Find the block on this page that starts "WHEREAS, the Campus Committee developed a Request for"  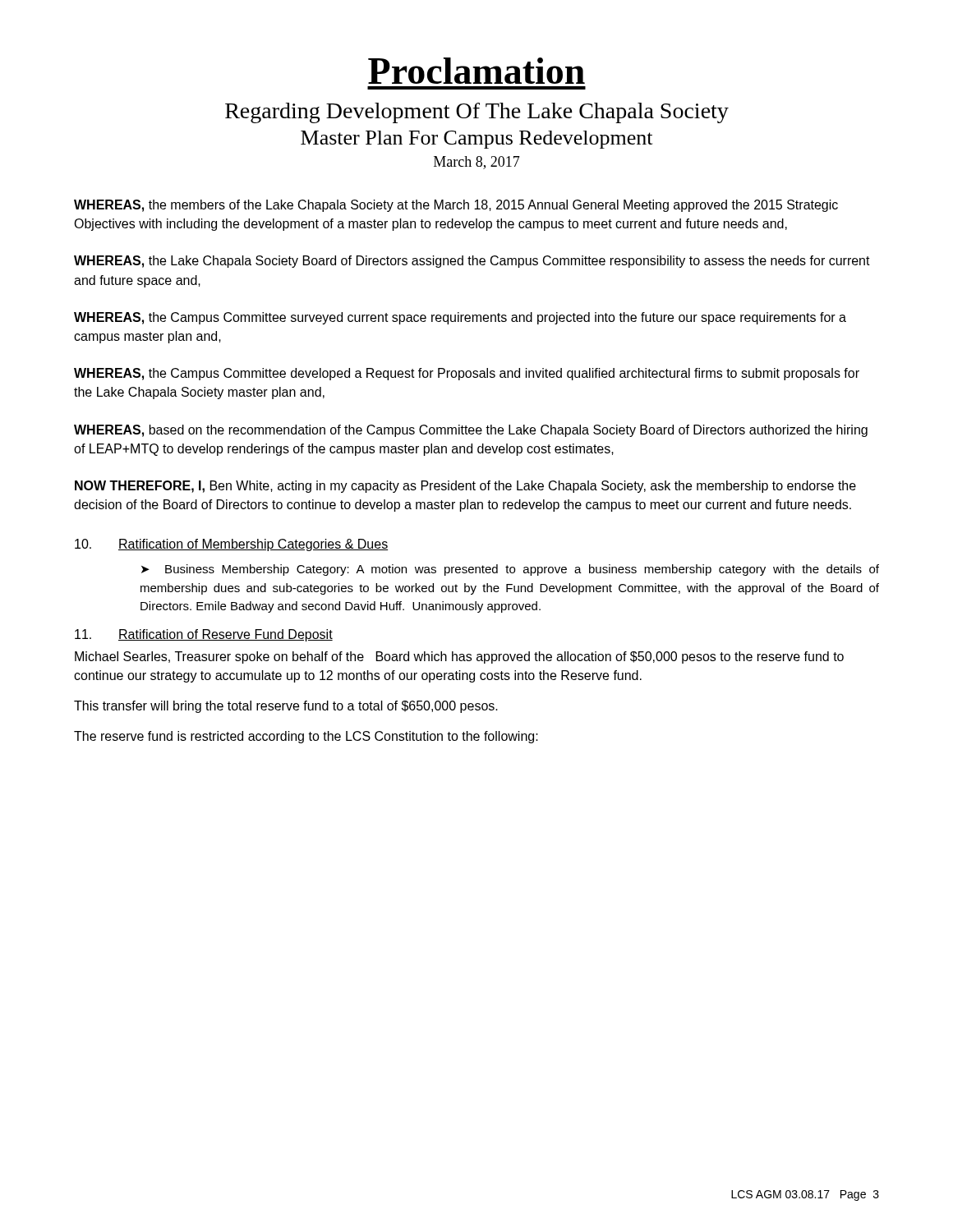click(x=467, y=383)
